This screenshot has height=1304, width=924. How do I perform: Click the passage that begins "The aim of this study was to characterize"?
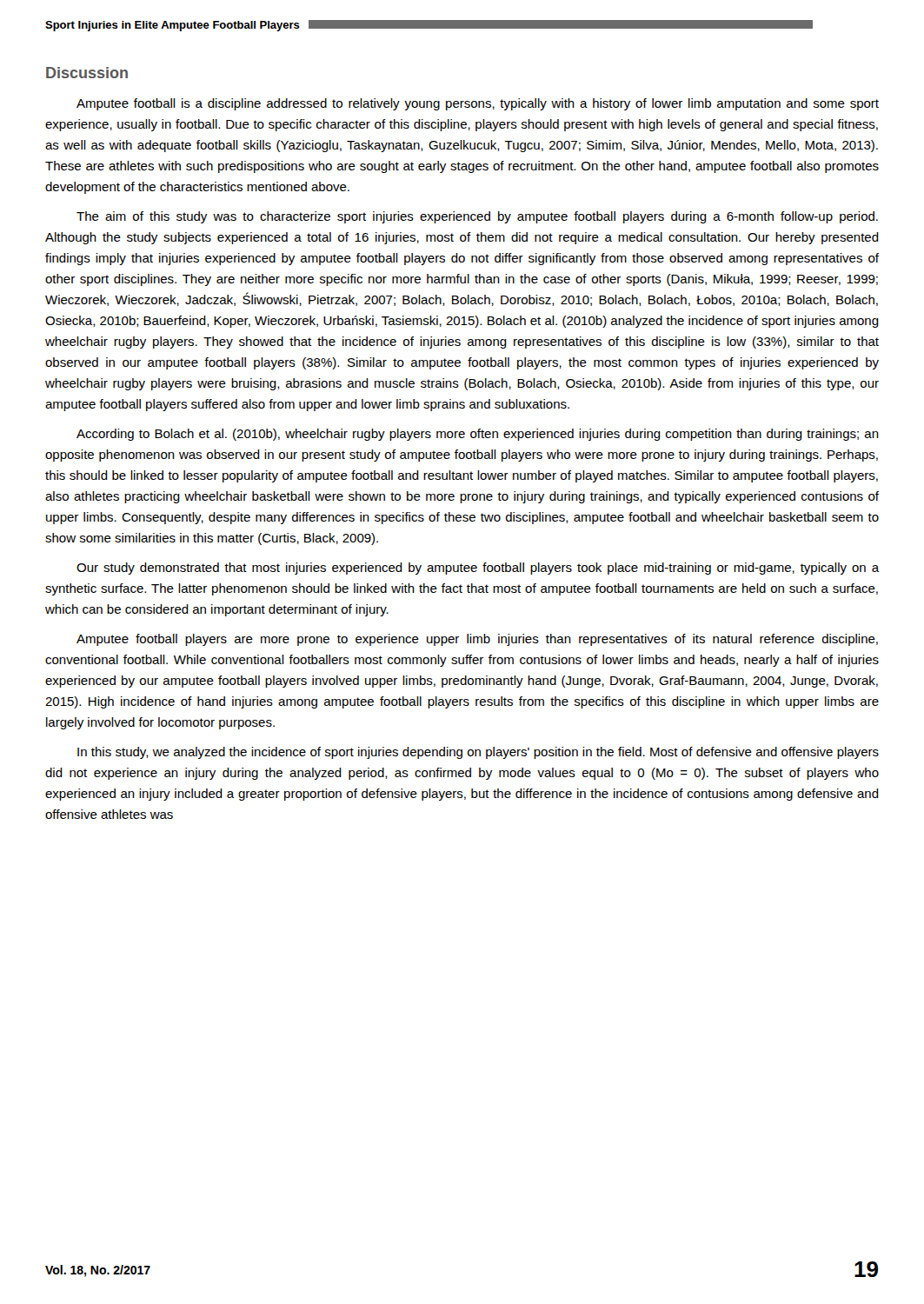tap(462, 310)
